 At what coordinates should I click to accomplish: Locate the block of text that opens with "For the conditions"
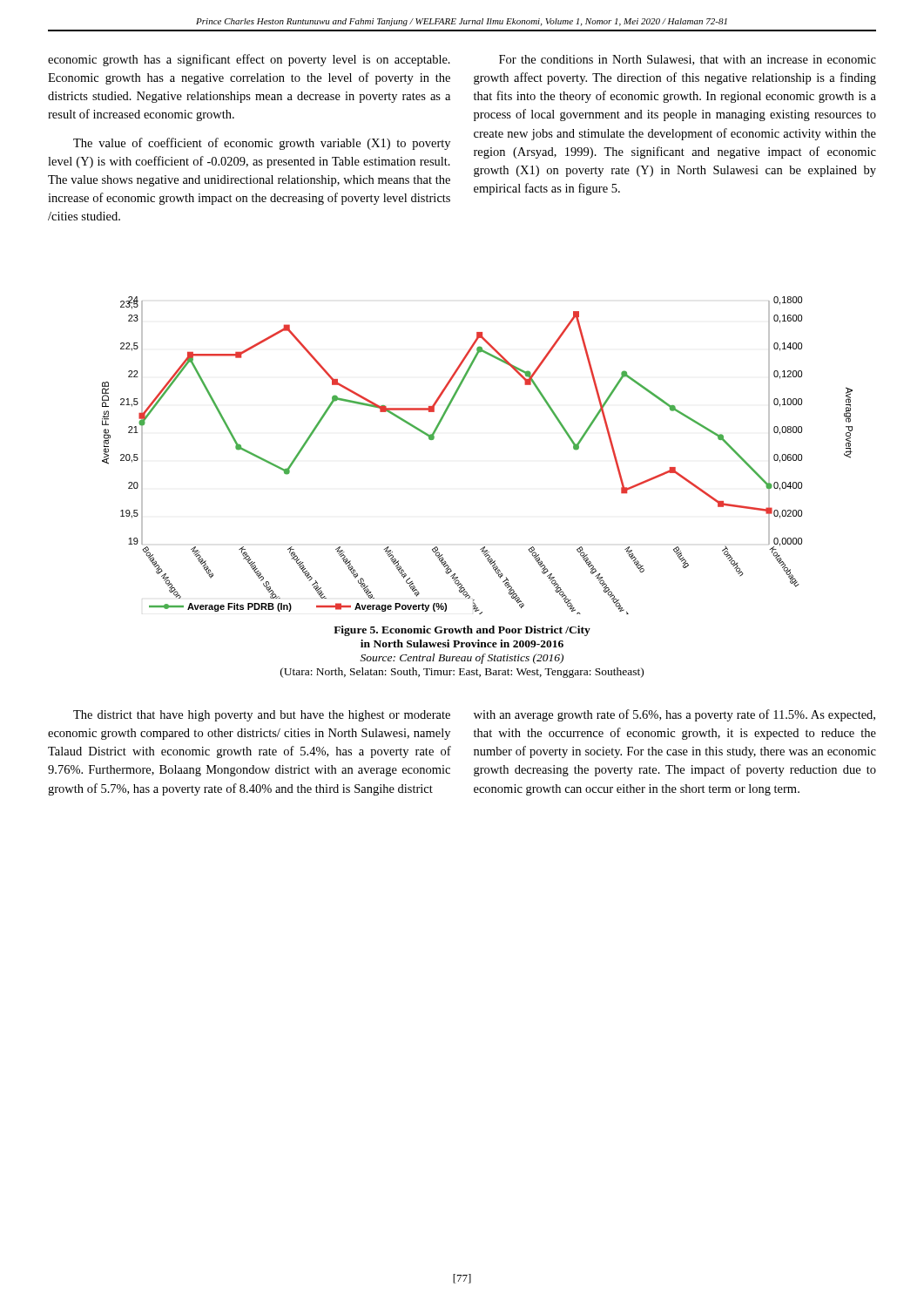(675, 124)
